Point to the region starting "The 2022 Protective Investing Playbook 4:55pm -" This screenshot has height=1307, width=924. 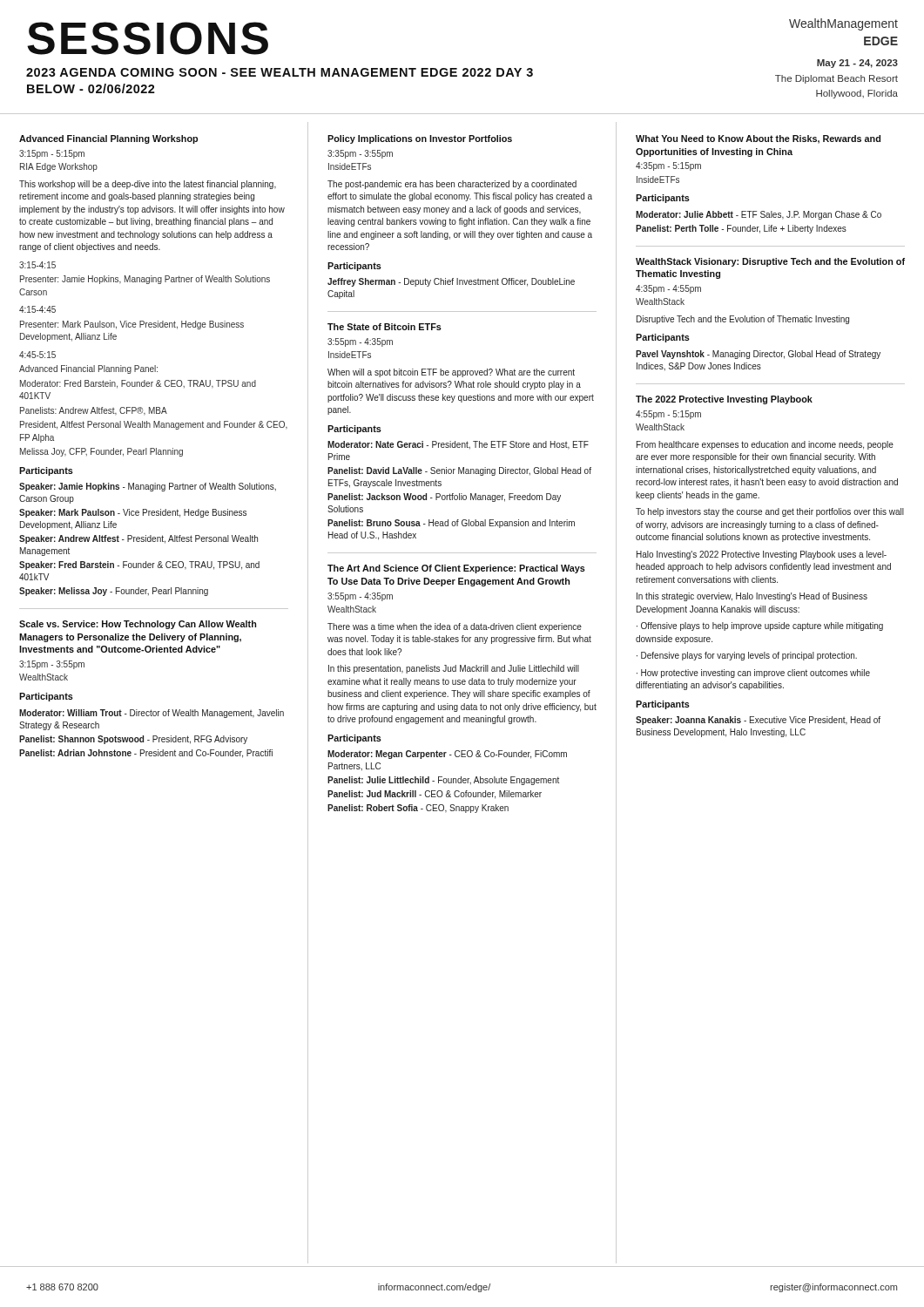click(770, 566)
